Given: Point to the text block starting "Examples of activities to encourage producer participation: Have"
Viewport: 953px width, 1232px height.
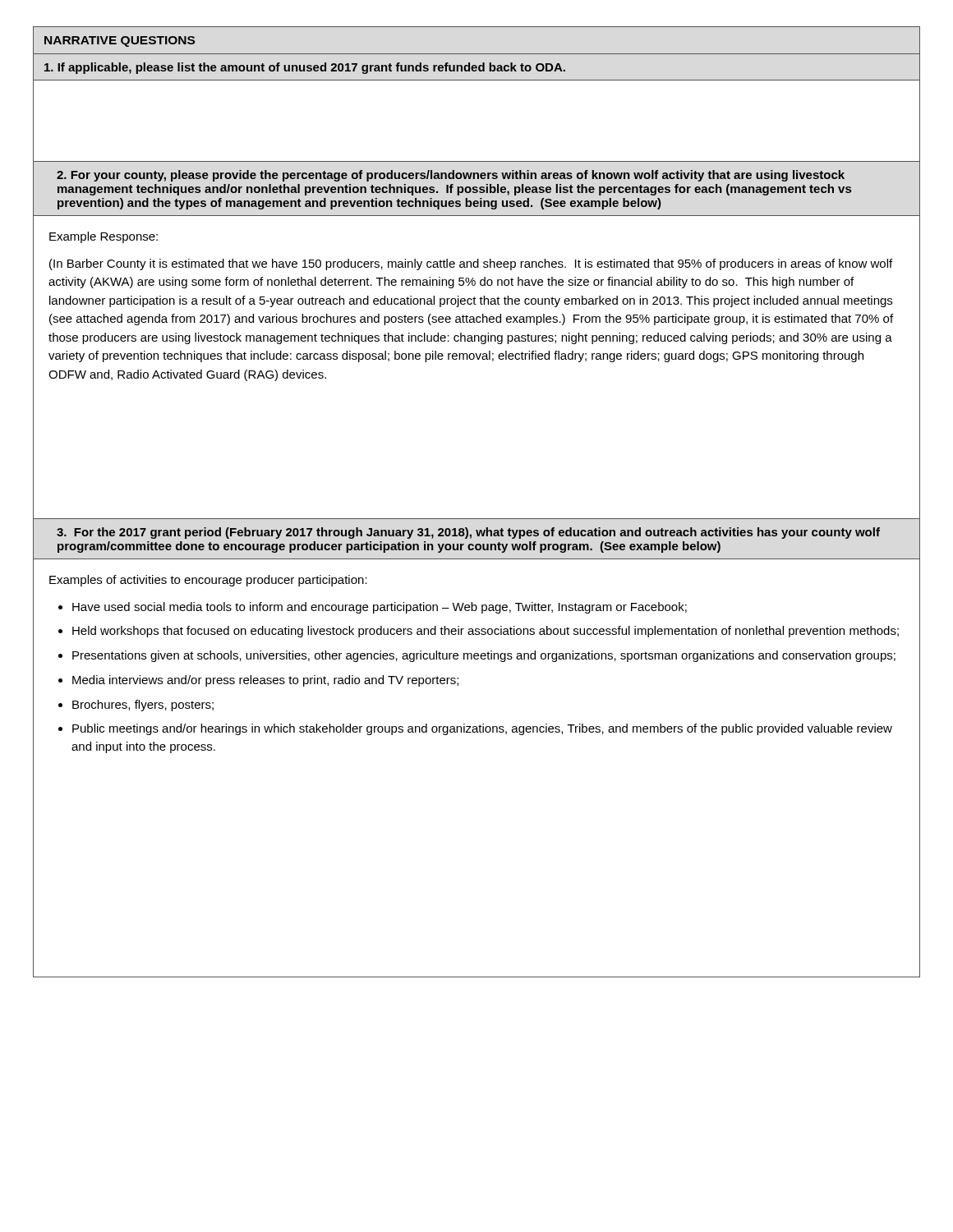Looking at the screenshot, I should coord(476,663).
